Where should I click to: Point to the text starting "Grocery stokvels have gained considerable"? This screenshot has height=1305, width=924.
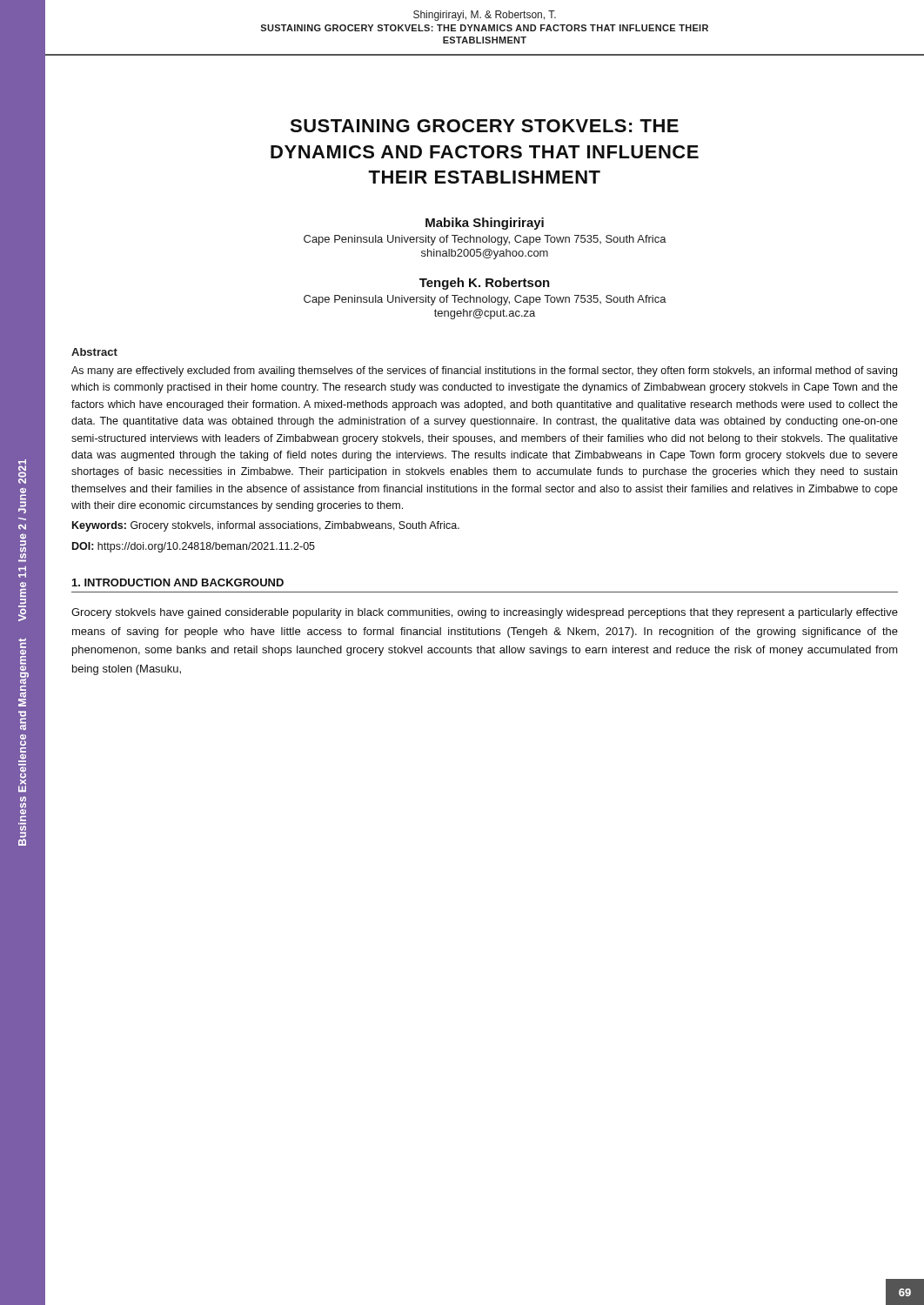[x=485, y=640]
